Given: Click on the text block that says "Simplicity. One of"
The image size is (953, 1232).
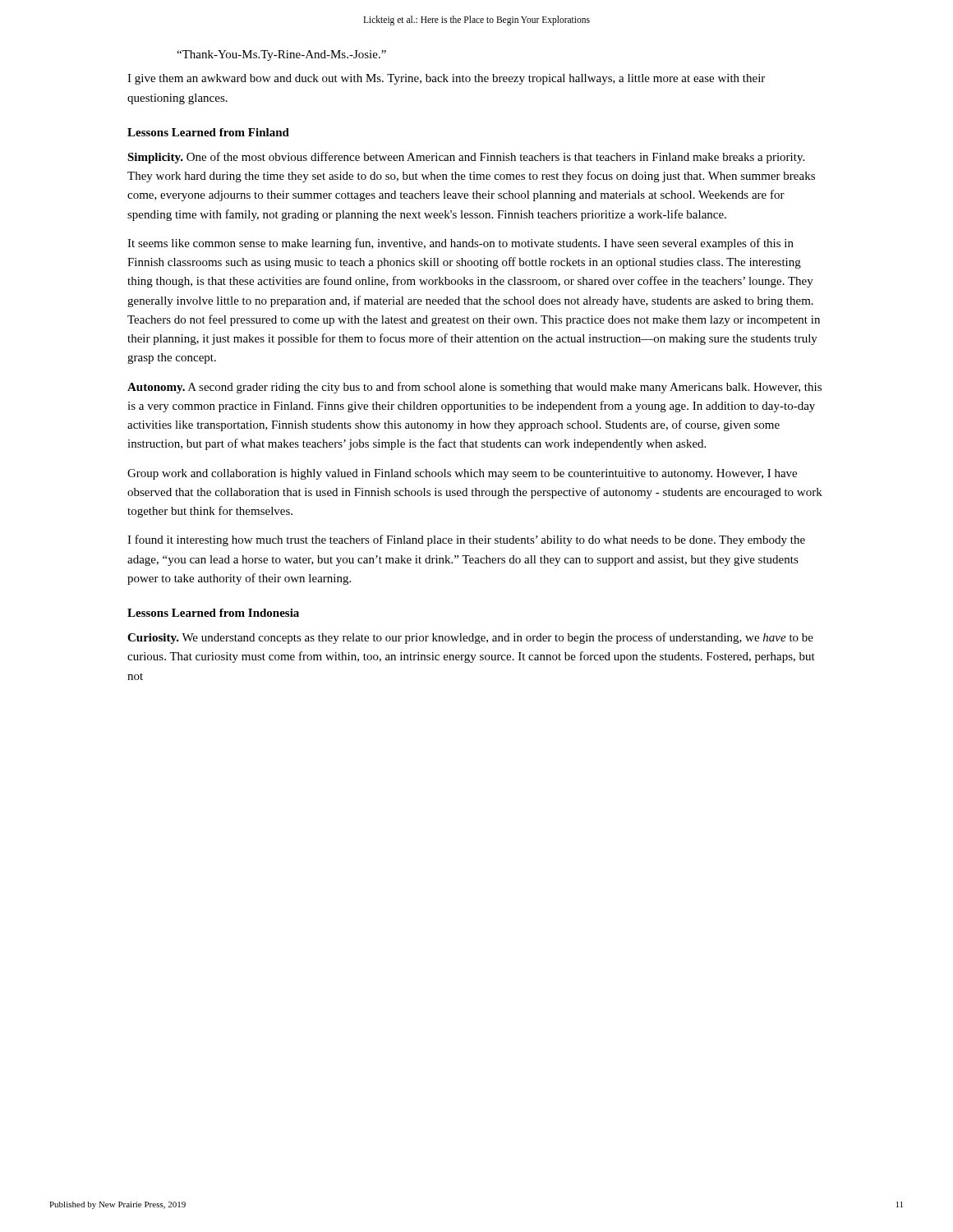Looking at the screenshot, I should [x=476, y=186].
